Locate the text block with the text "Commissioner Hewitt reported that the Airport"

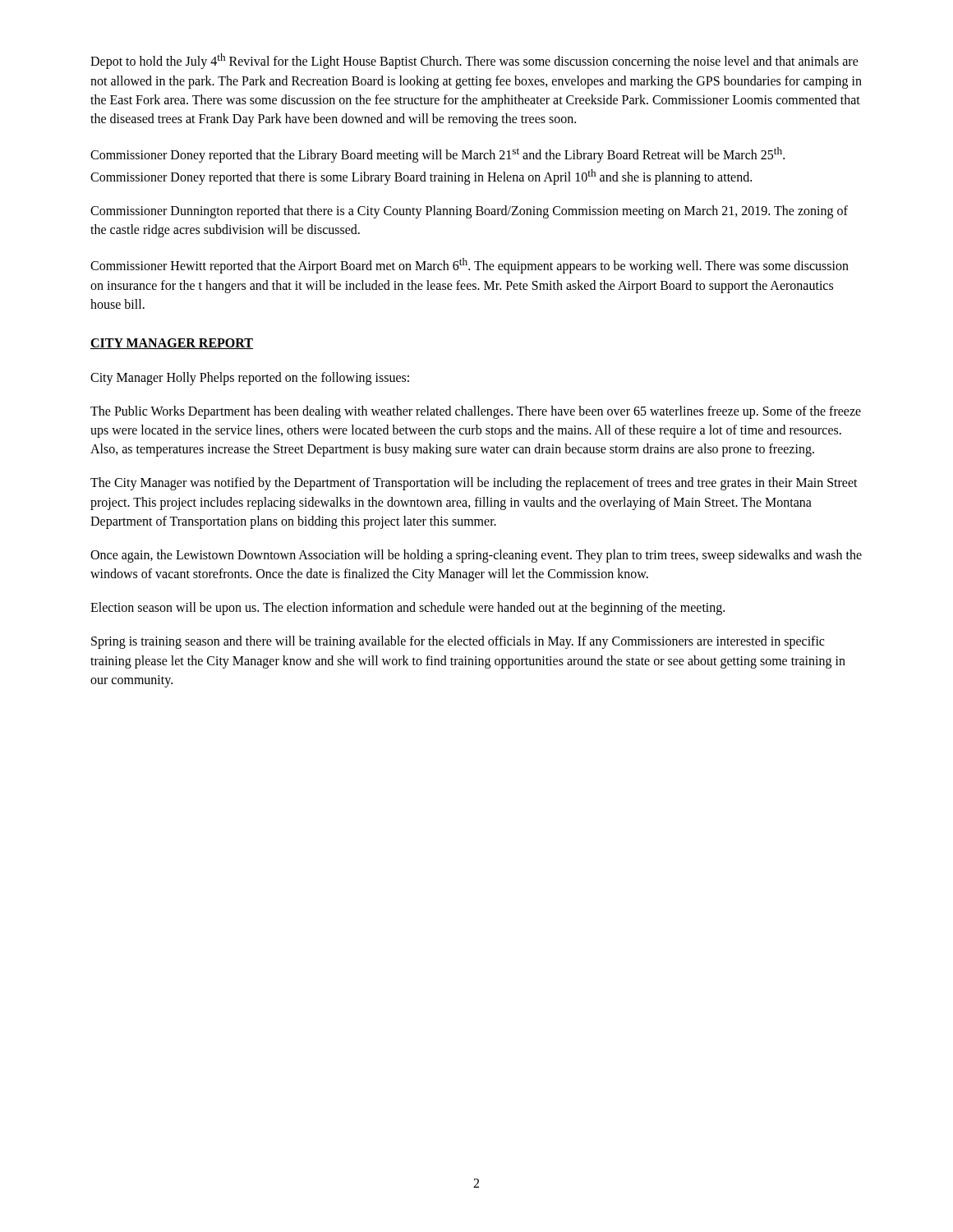pyautogui.click(x=476, y=284)
